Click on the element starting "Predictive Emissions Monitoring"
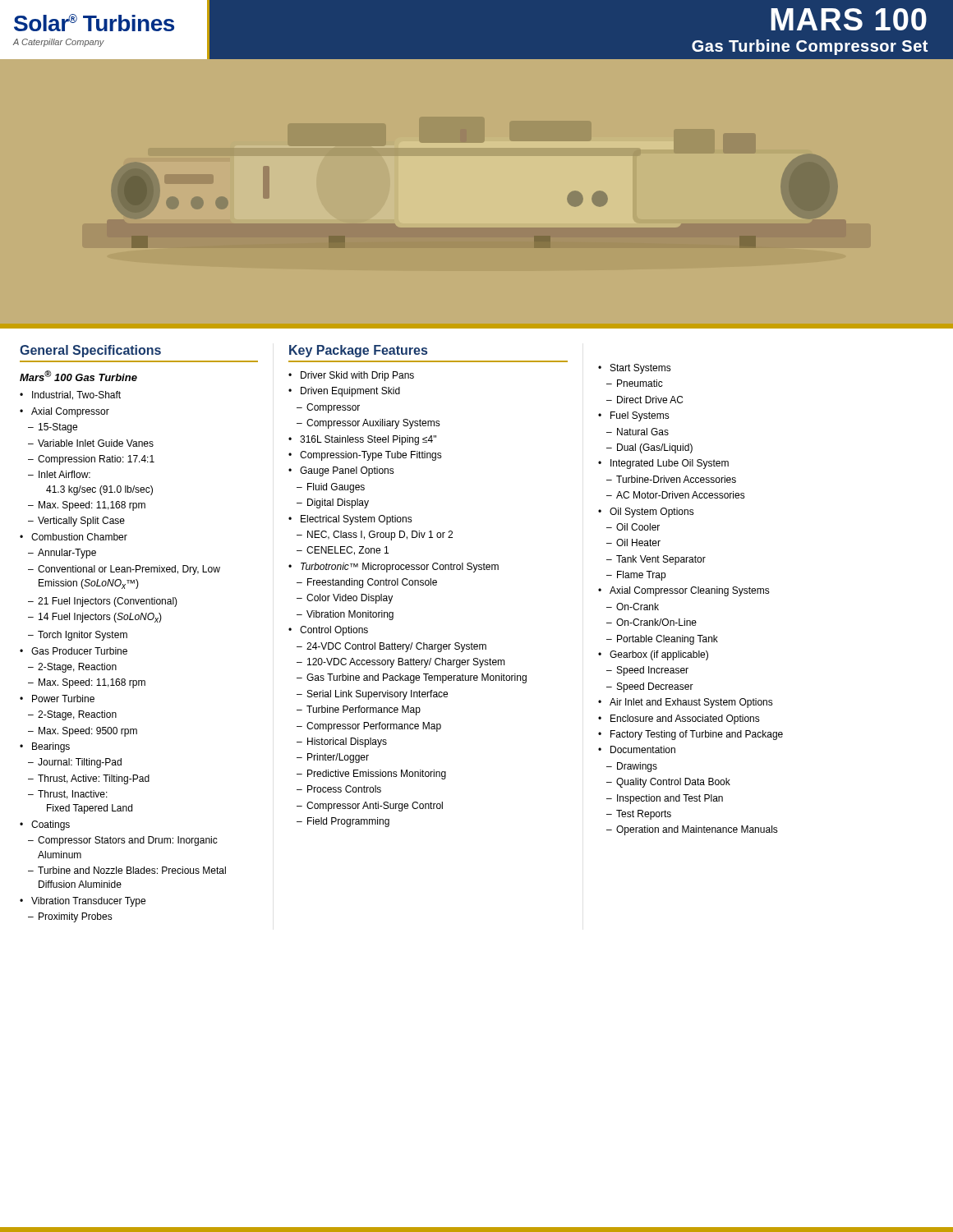This screenshot has width=953, height=1232. 376,774
